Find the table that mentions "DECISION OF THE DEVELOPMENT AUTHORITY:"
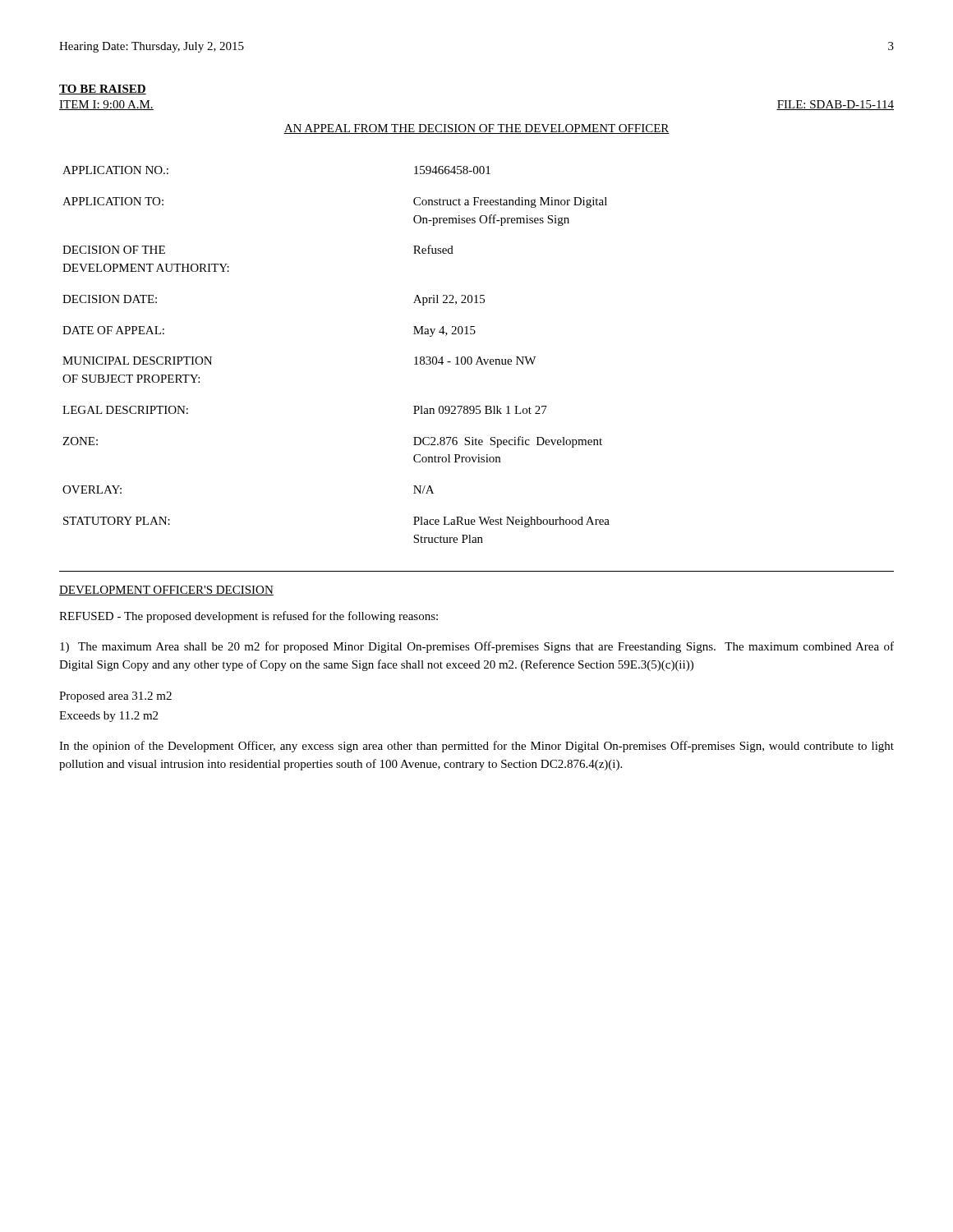Image resolution: width=953 pixels, height=1232 pixels. coord(476,355)
